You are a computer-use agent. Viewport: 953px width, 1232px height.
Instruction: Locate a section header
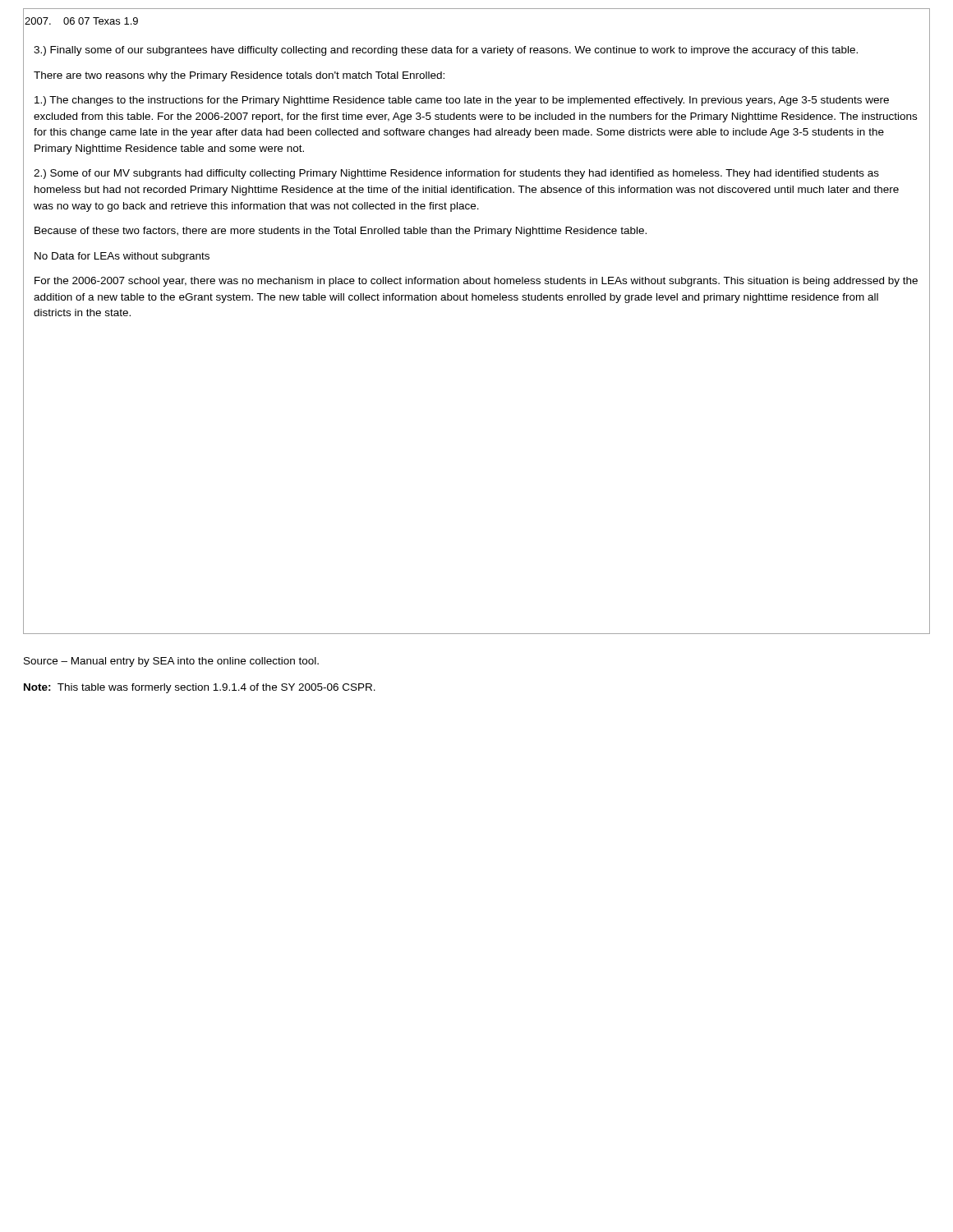click(122, 256)
